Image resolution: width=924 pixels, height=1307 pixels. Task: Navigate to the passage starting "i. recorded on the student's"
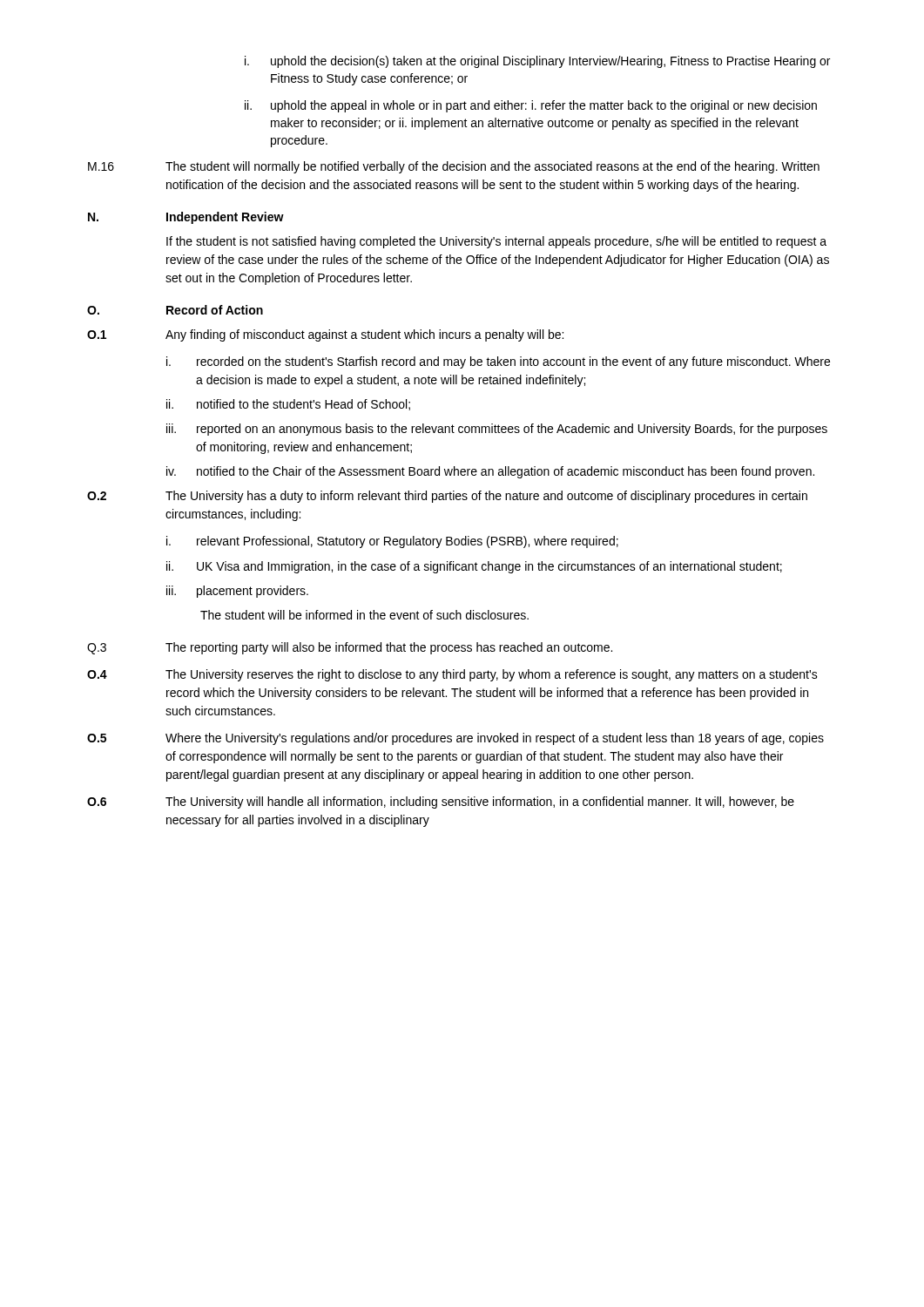tap(501, 371)
